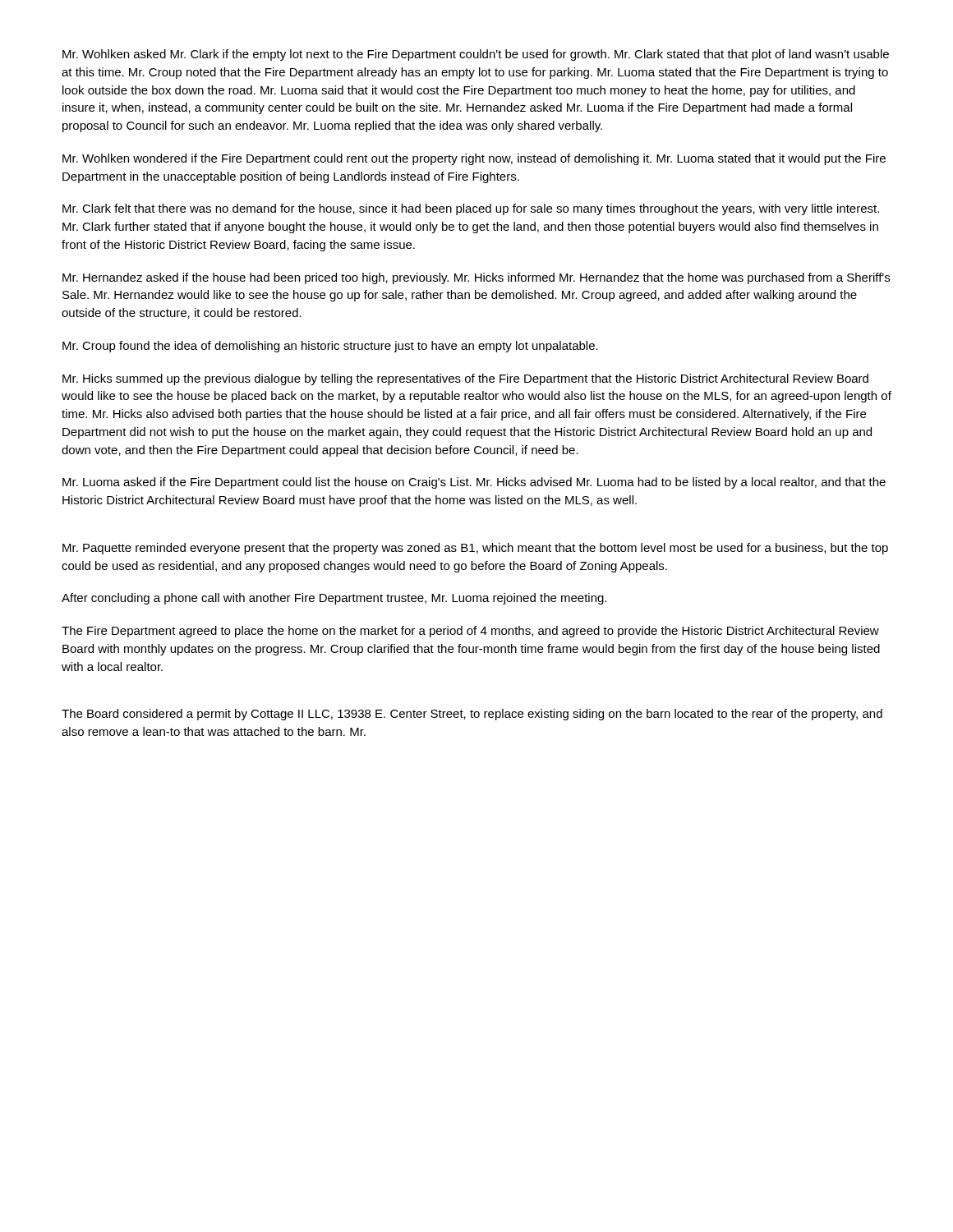This screenshot has height=1232, width=953.
Task: Locate the text block containing "The Fire Department agreed"
Action: [471, 648]
